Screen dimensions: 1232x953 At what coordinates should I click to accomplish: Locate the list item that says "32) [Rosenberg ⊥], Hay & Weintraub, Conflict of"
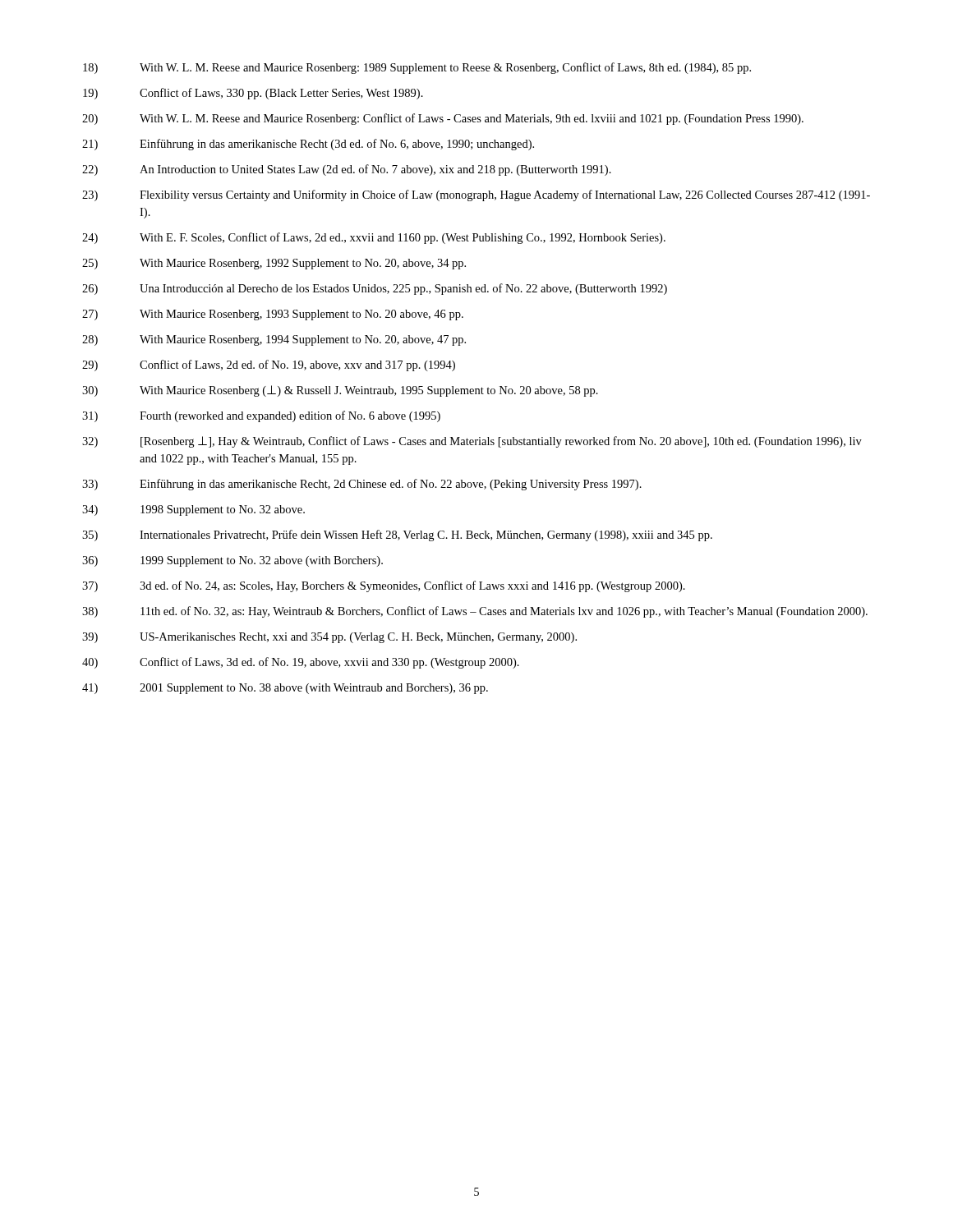(x=476, y=450)
